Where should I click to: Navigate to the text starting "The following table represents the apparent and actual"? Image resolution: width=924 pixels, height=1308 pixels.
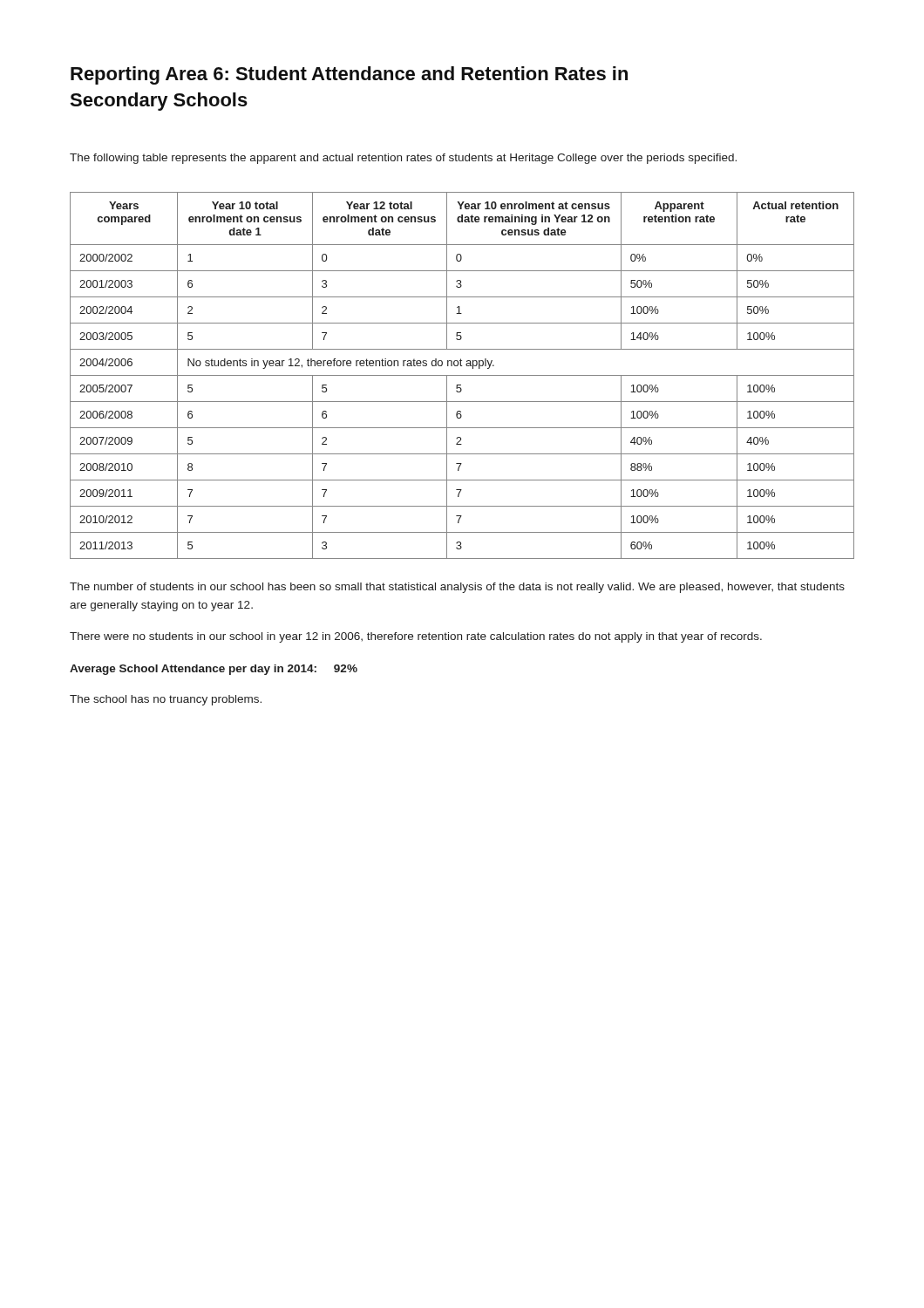pos(404,158)
